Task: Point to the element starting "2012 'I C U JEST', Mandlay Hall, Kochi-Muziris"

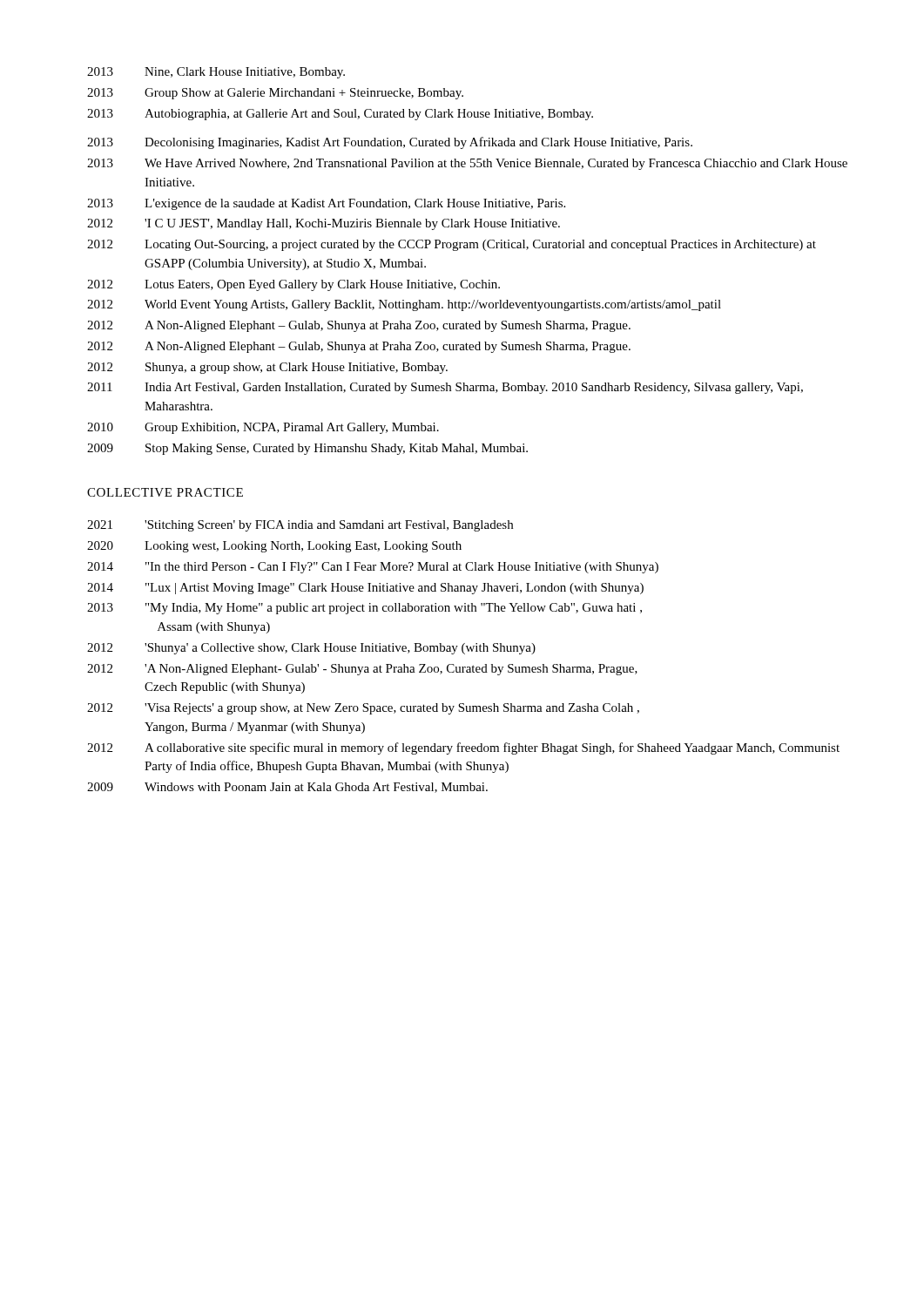Action: [470, 224]
